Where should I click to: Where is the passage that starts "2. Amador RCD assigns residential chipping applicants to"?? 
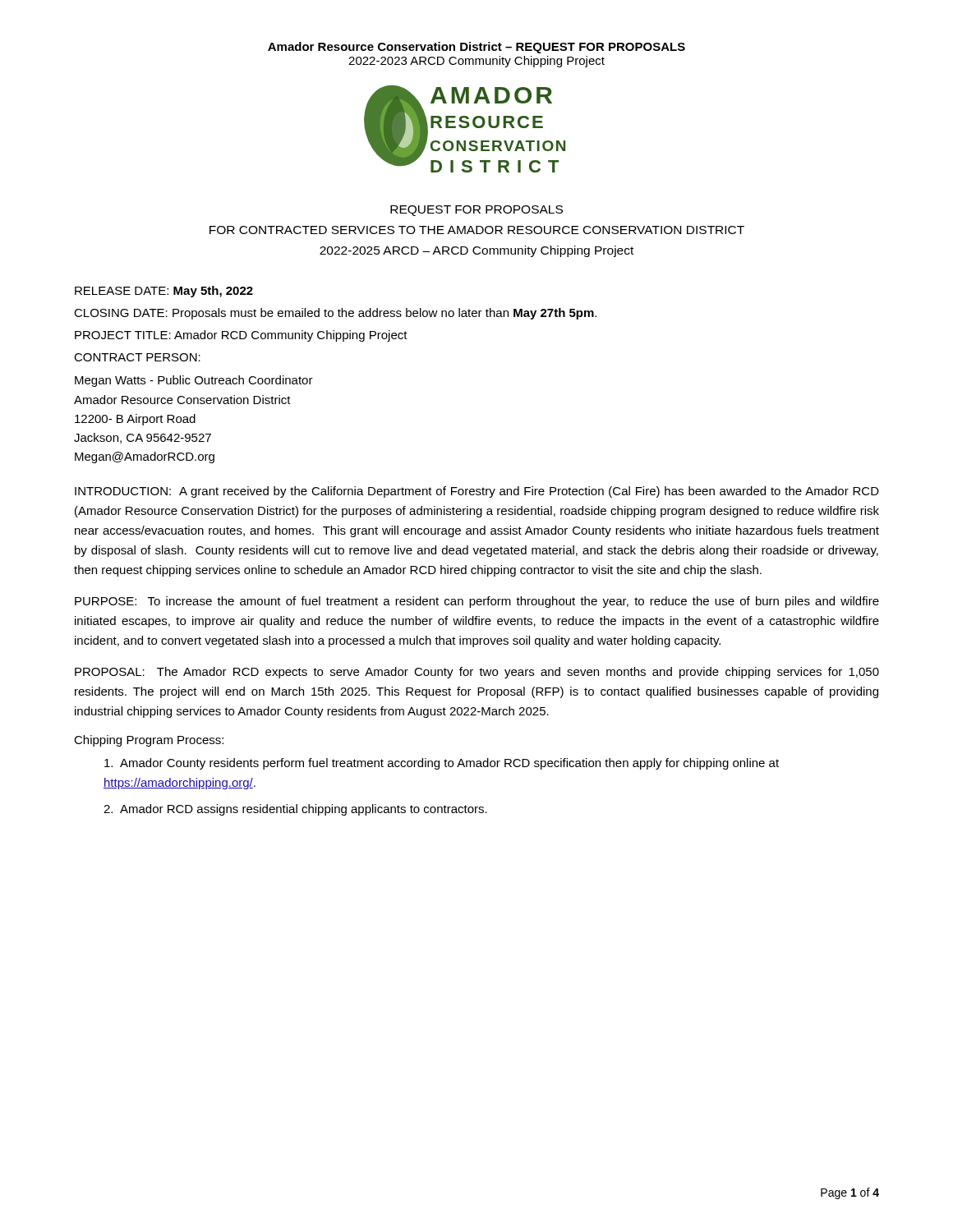[x=296, y=808]
